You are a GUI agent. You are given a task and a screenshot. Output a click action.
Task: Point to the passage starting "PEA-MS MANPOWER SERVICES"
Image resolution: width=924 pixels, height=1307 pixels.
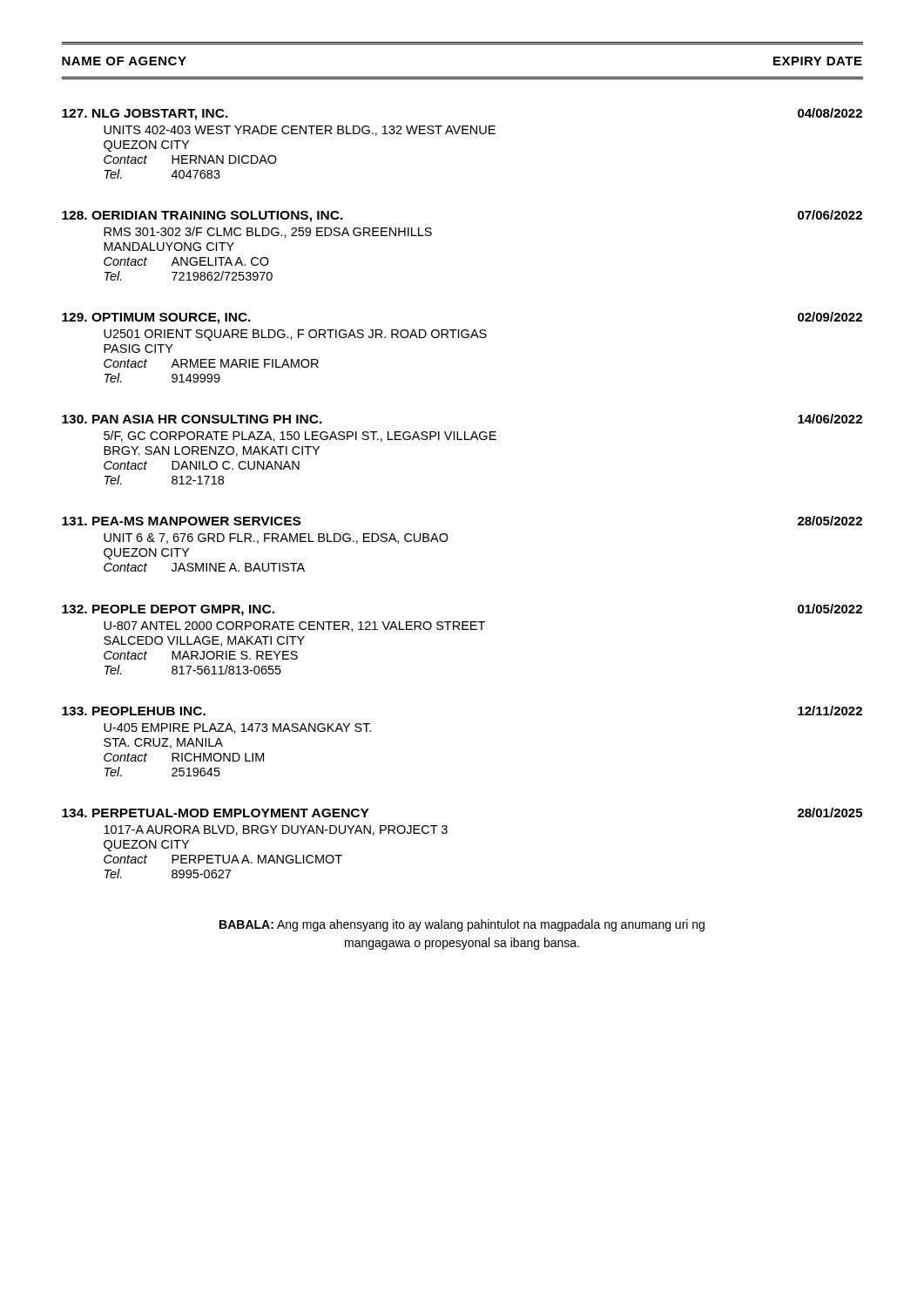click(182, 521)
